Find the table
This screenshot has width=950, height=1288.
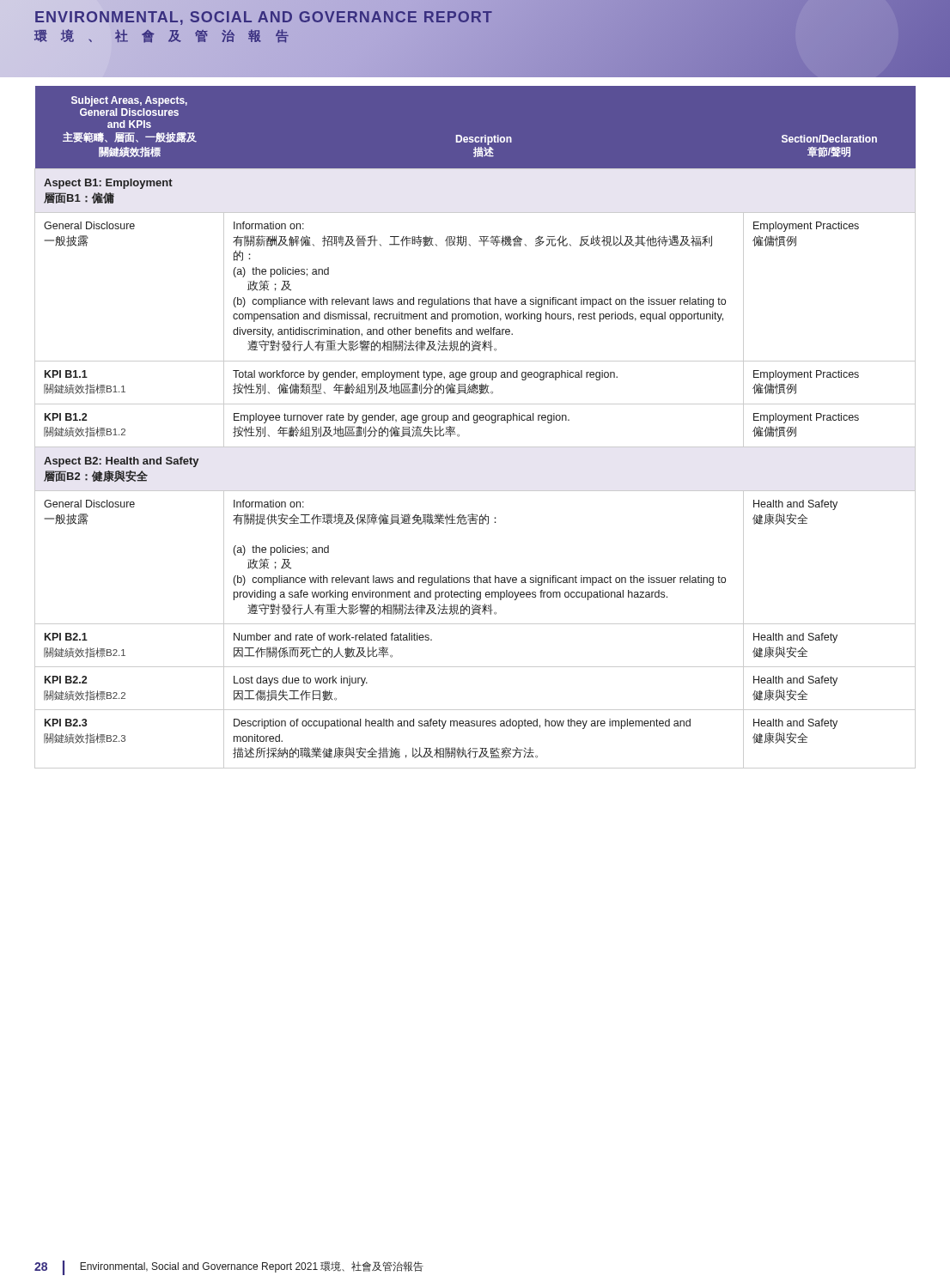coord(475,427)
